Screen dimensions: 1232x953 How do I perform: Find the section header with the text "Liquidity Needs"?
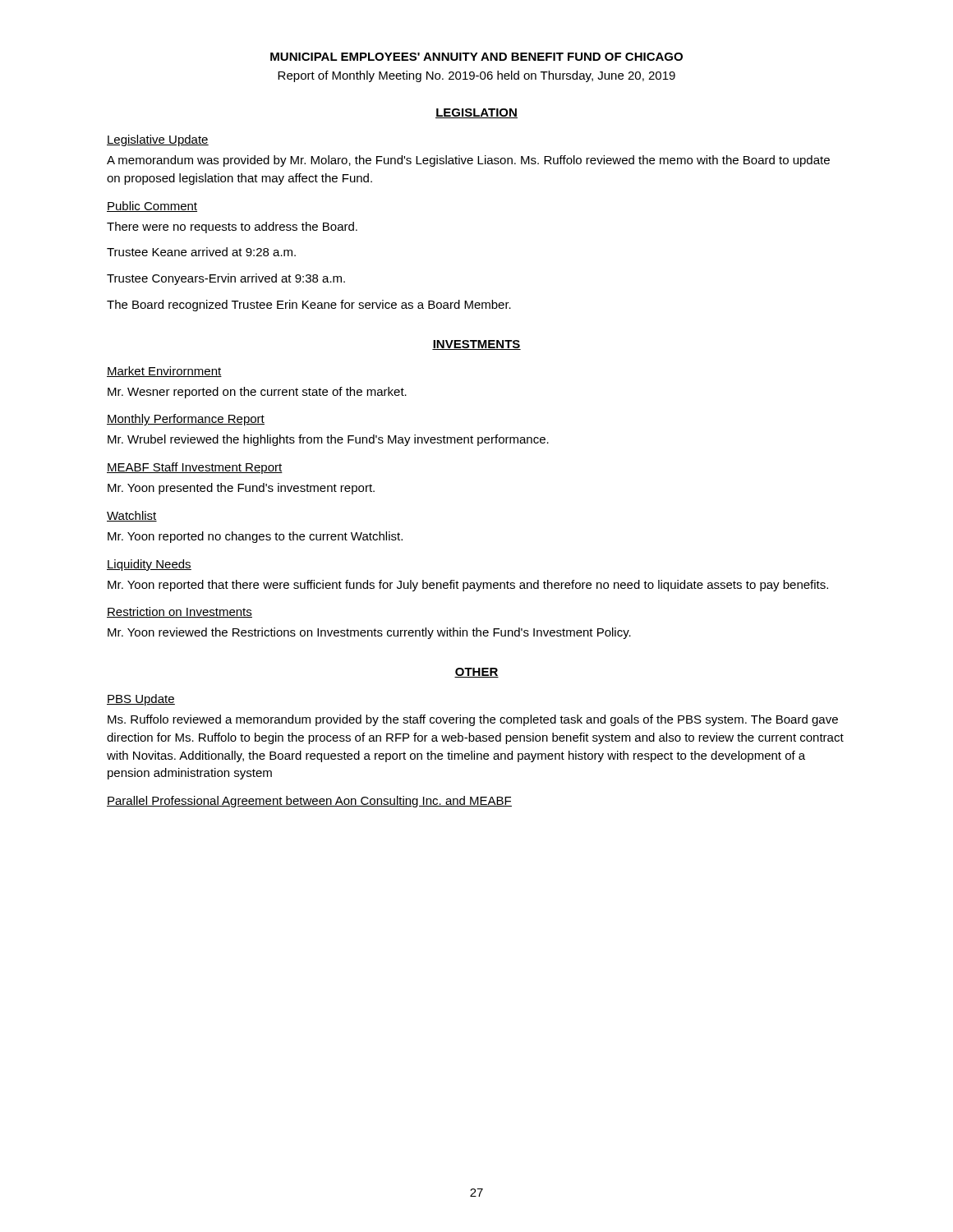[x=149, y=563]
